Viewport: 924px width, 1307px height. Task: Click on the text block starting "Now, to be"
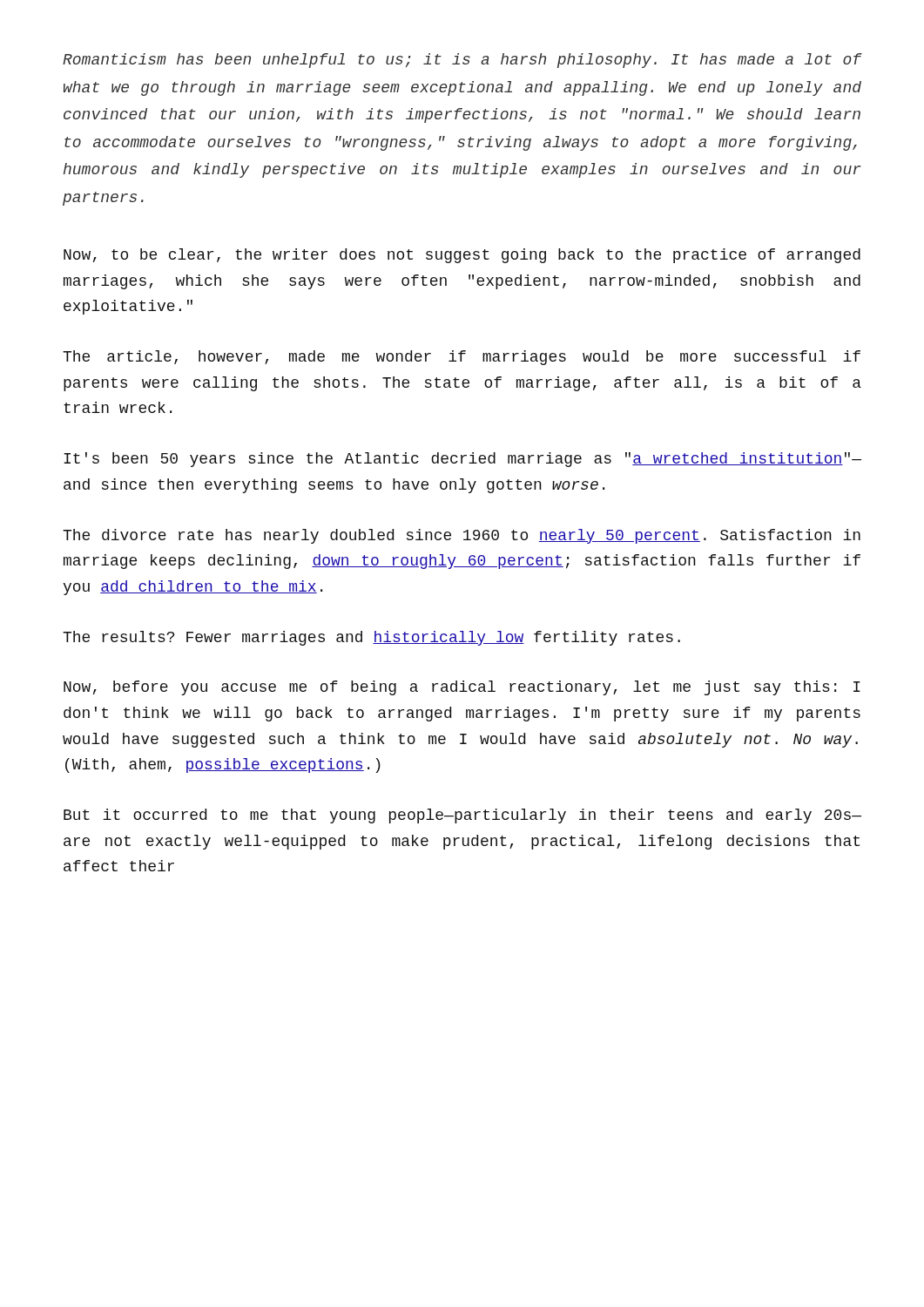coord(462,281)
